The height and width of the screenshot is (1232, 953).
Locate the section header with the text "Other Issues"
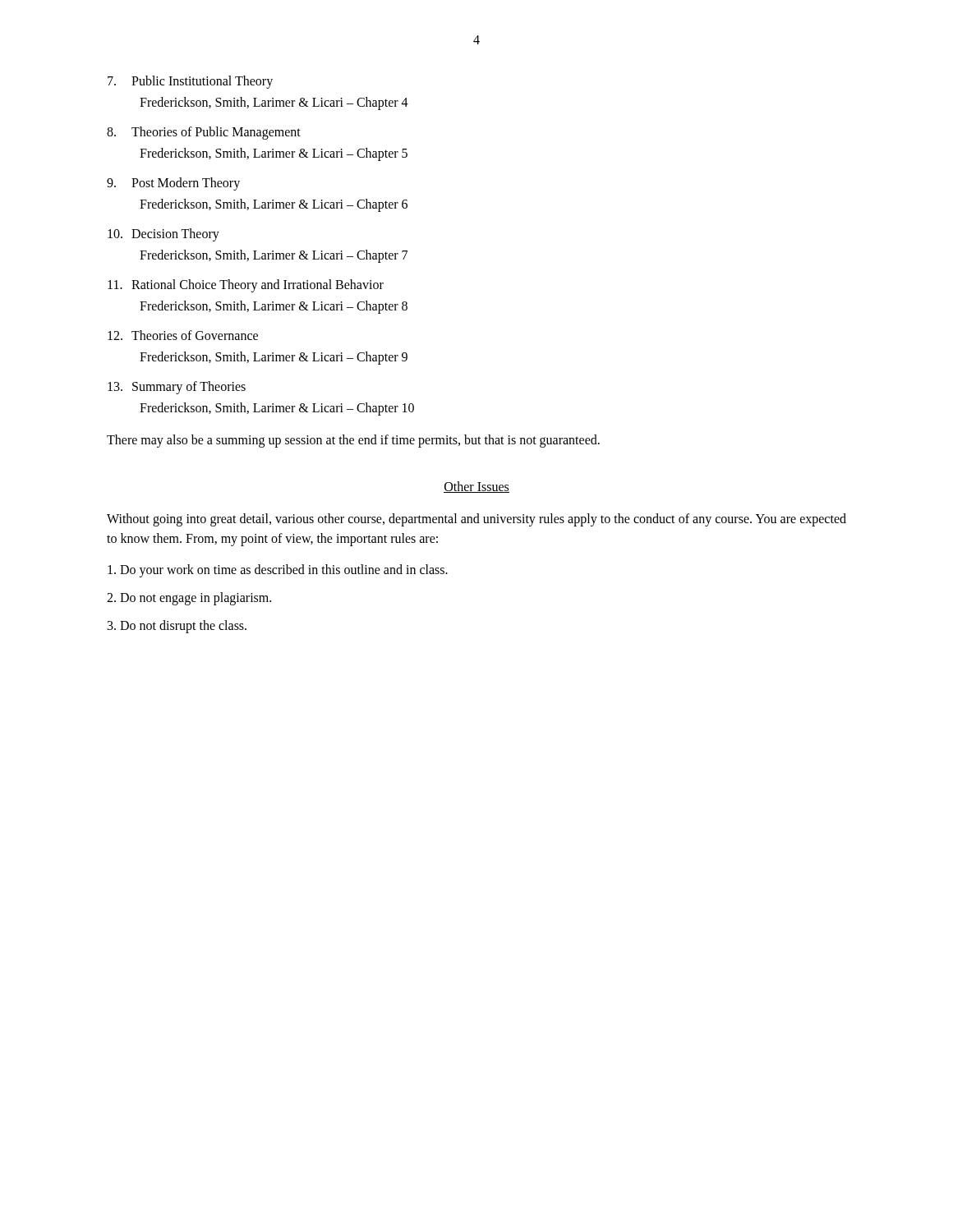point(476,487)
